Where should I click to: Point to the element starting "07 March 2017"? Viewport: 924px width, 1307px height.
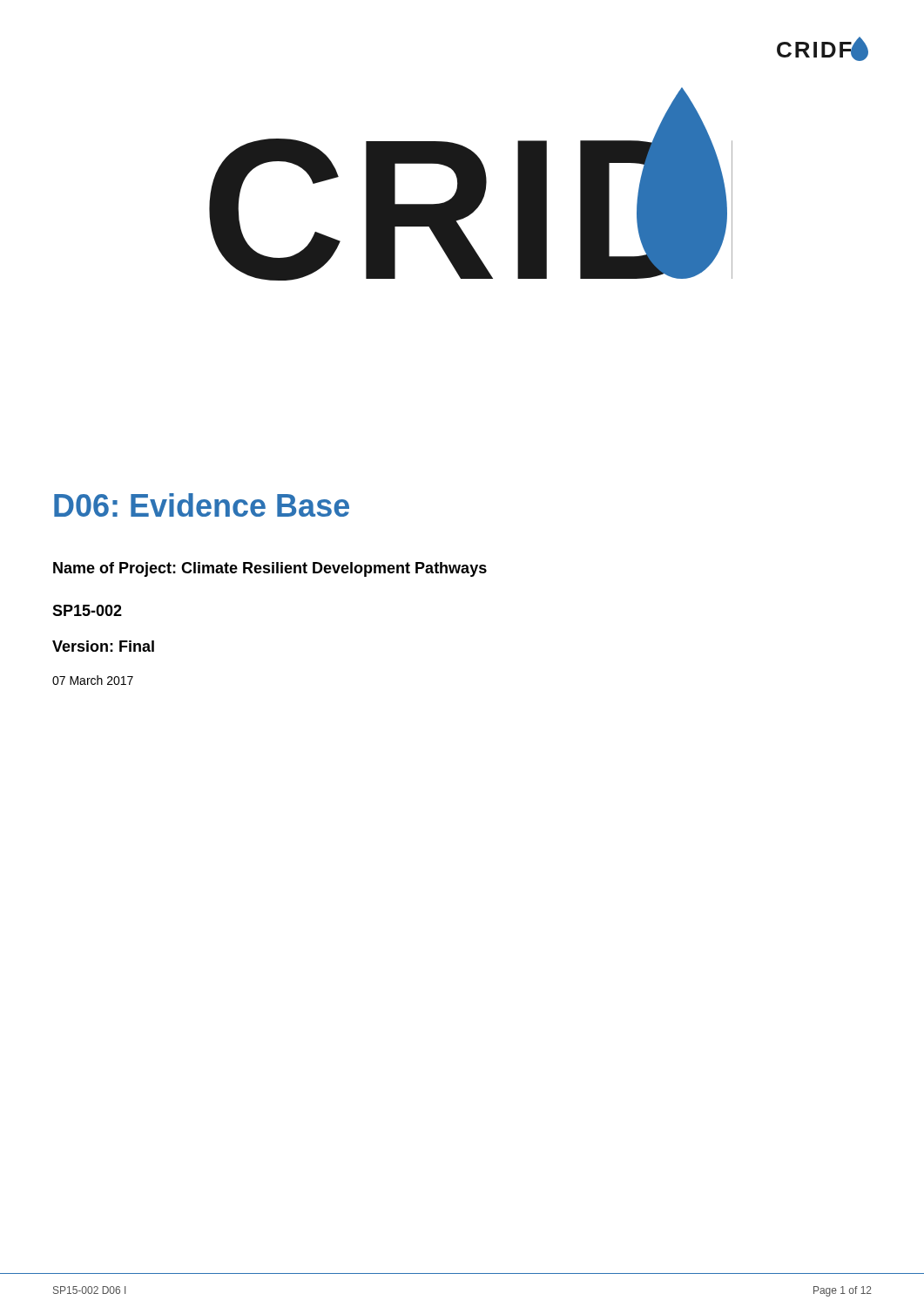(x=93, y=680)
